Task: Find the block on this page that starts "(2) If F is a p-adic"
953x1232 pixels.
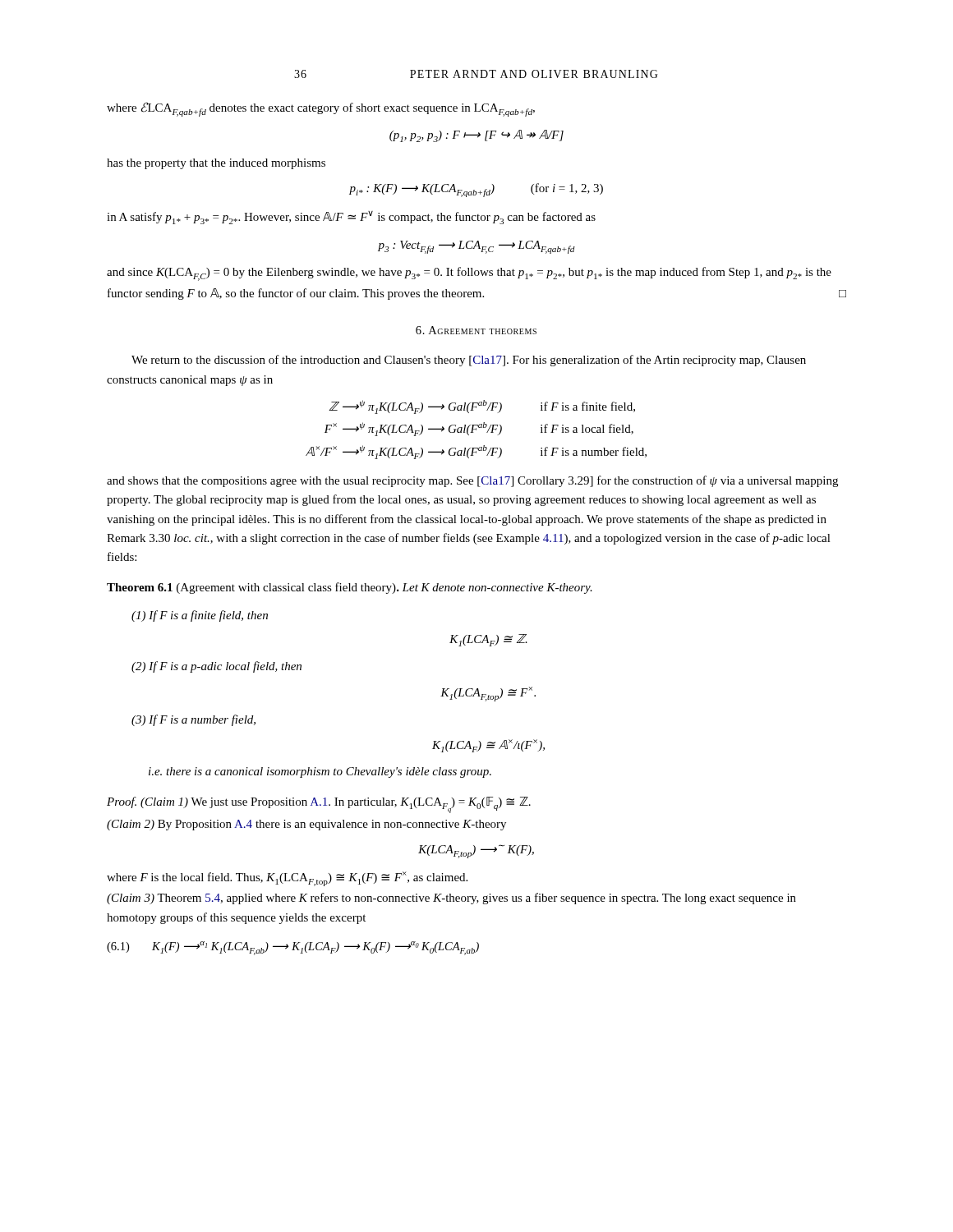Action: [x=216, y=667]
